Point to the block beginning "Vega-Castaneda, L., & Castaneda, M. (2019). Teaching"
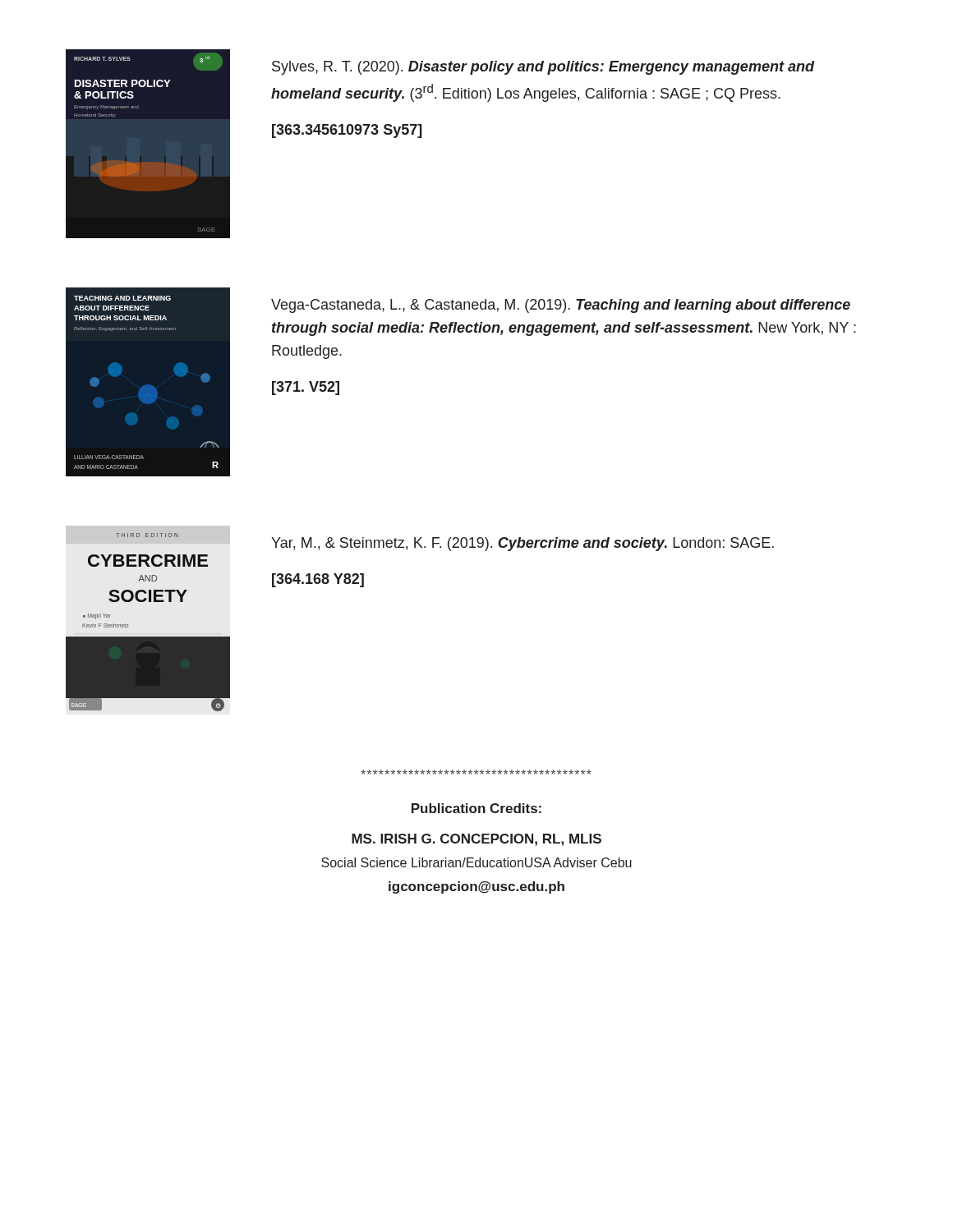953x1232 pixels. [561, 306]
